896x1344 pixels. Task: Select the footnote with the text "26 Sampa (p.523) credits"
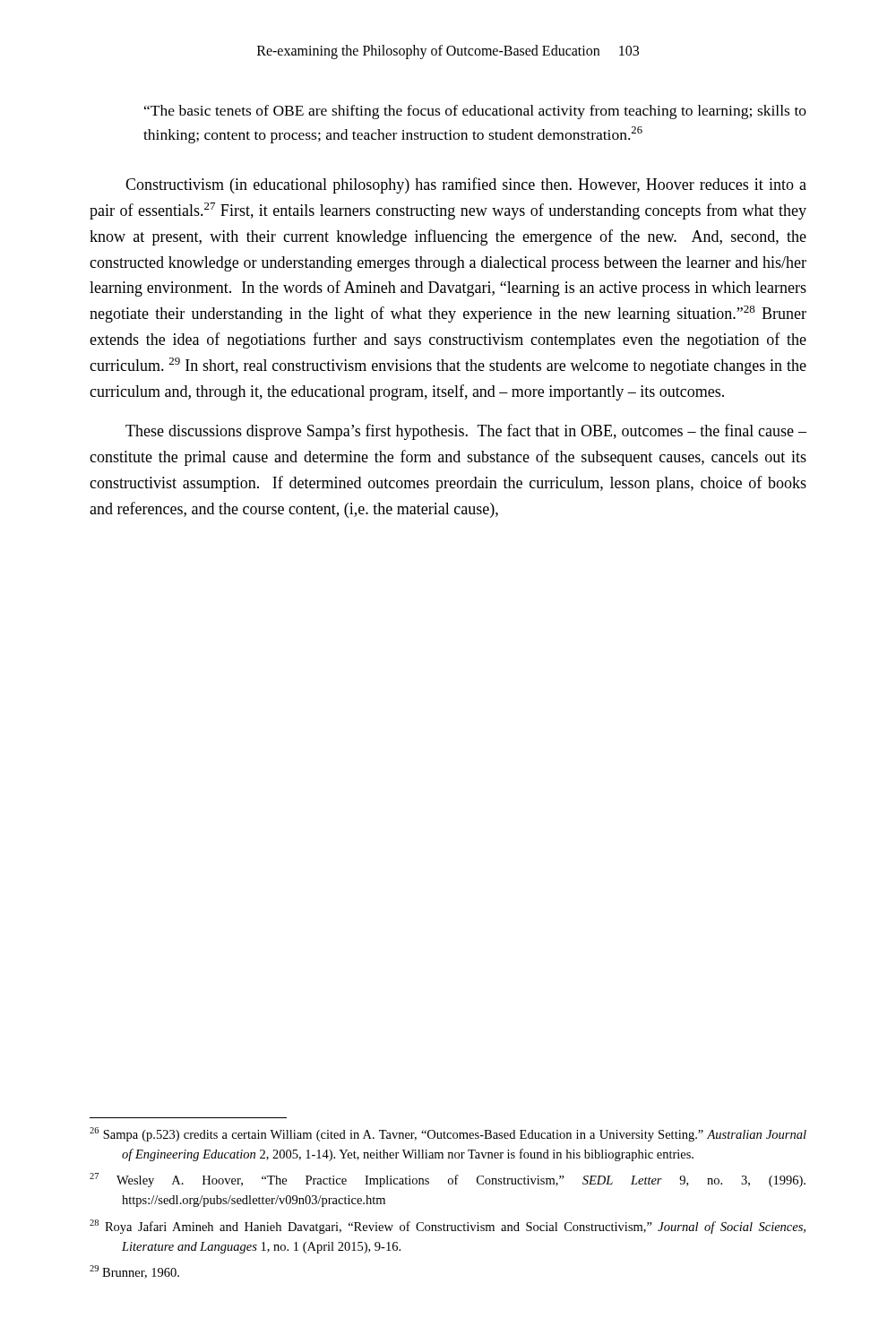tap(448, 1143)
